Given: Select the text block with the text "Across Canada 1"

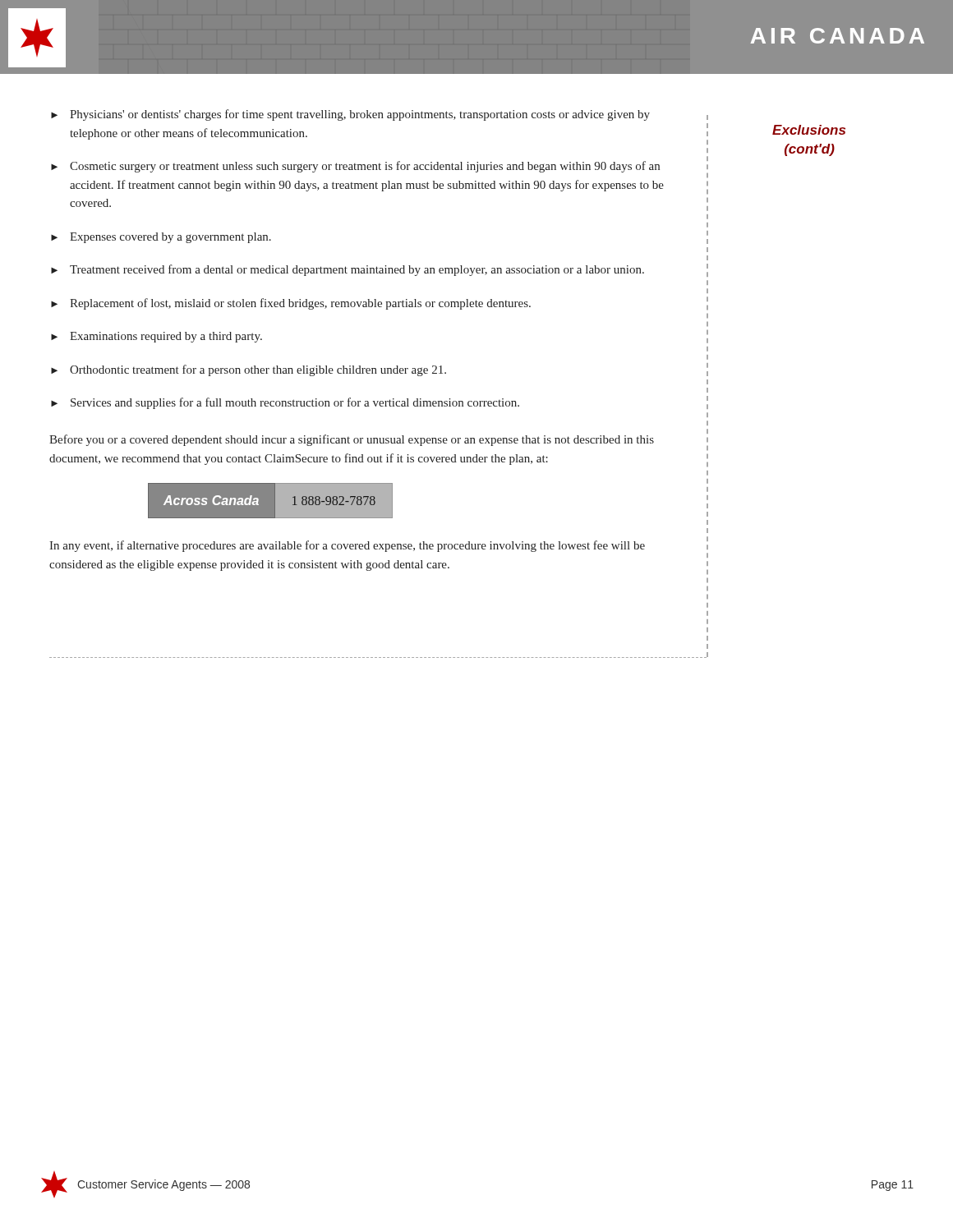Looking at the screenshot, I should coord(270,501).
